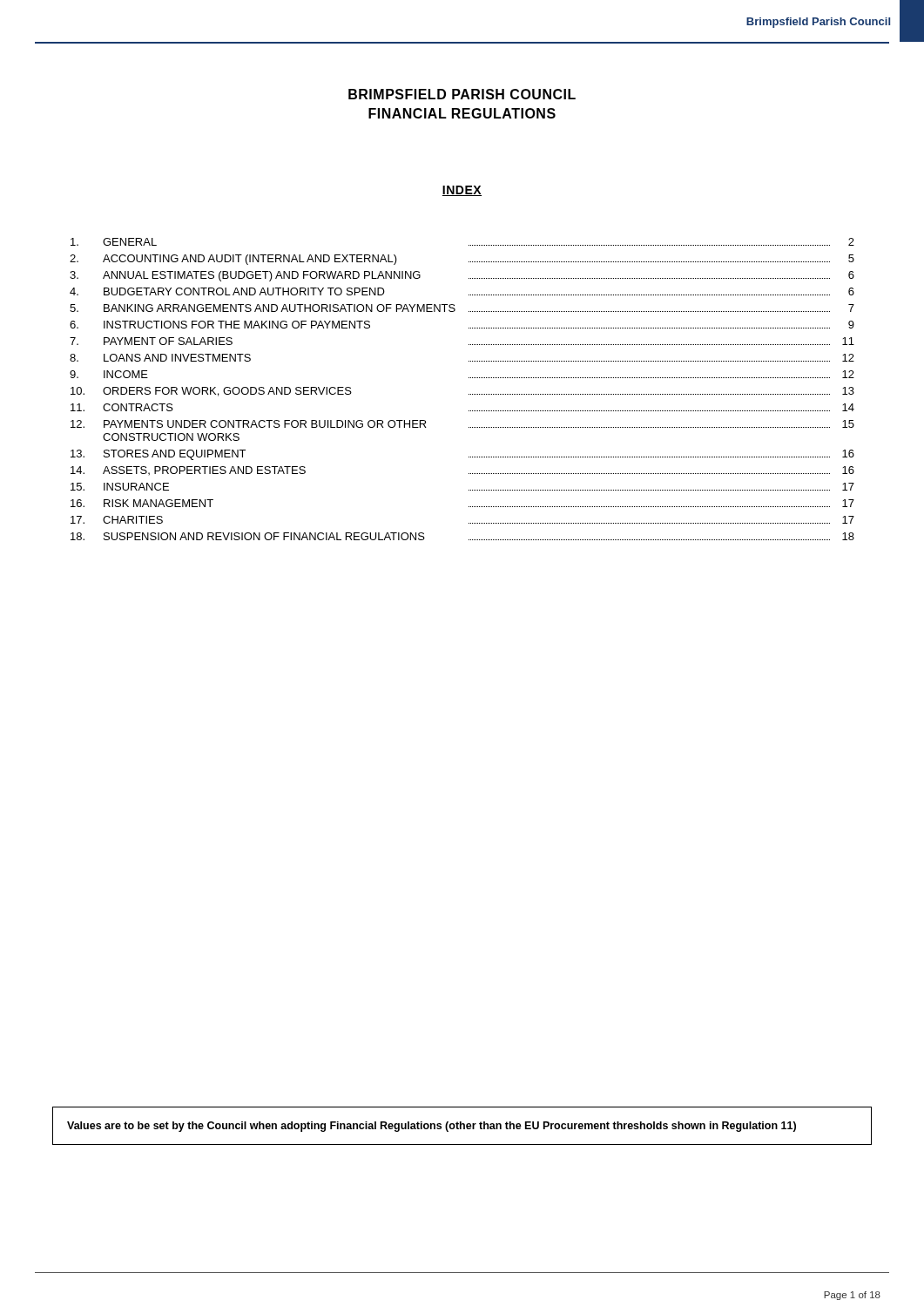
Task: Click on the region starting "BRIMPSFIELD PARISH COUNCIL FINANCIAL REGULATIONS"
Action: [462, 105]
